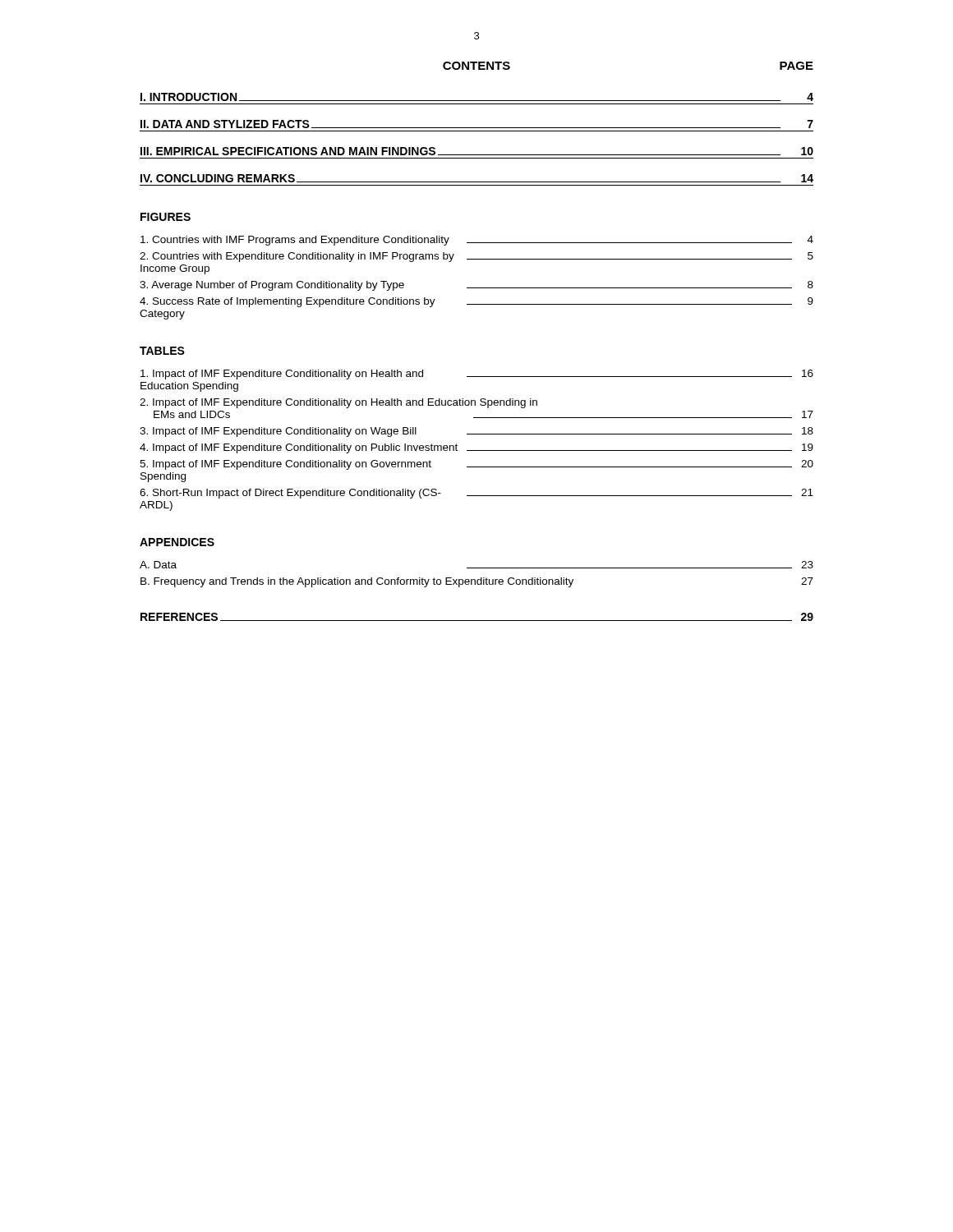
Task: Click the passage that begins "III. EMPIRICAL SPECIFICATIONS AND MAIN"
Action: point(476,151)
